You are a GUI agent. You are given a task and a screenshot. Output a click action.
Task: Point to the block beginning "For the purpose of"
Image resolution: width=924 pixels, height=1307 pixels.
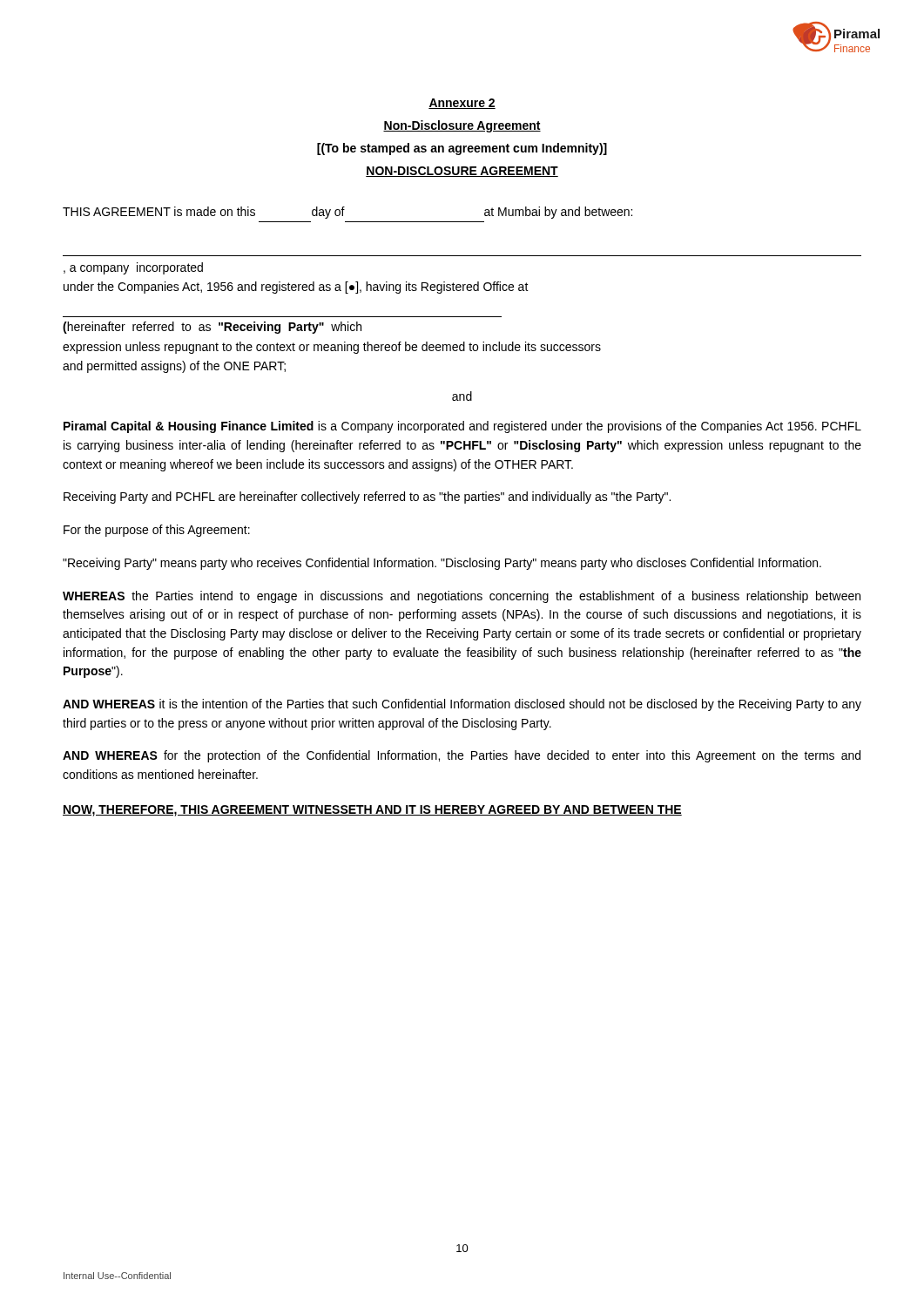click(x=157, y=530)
